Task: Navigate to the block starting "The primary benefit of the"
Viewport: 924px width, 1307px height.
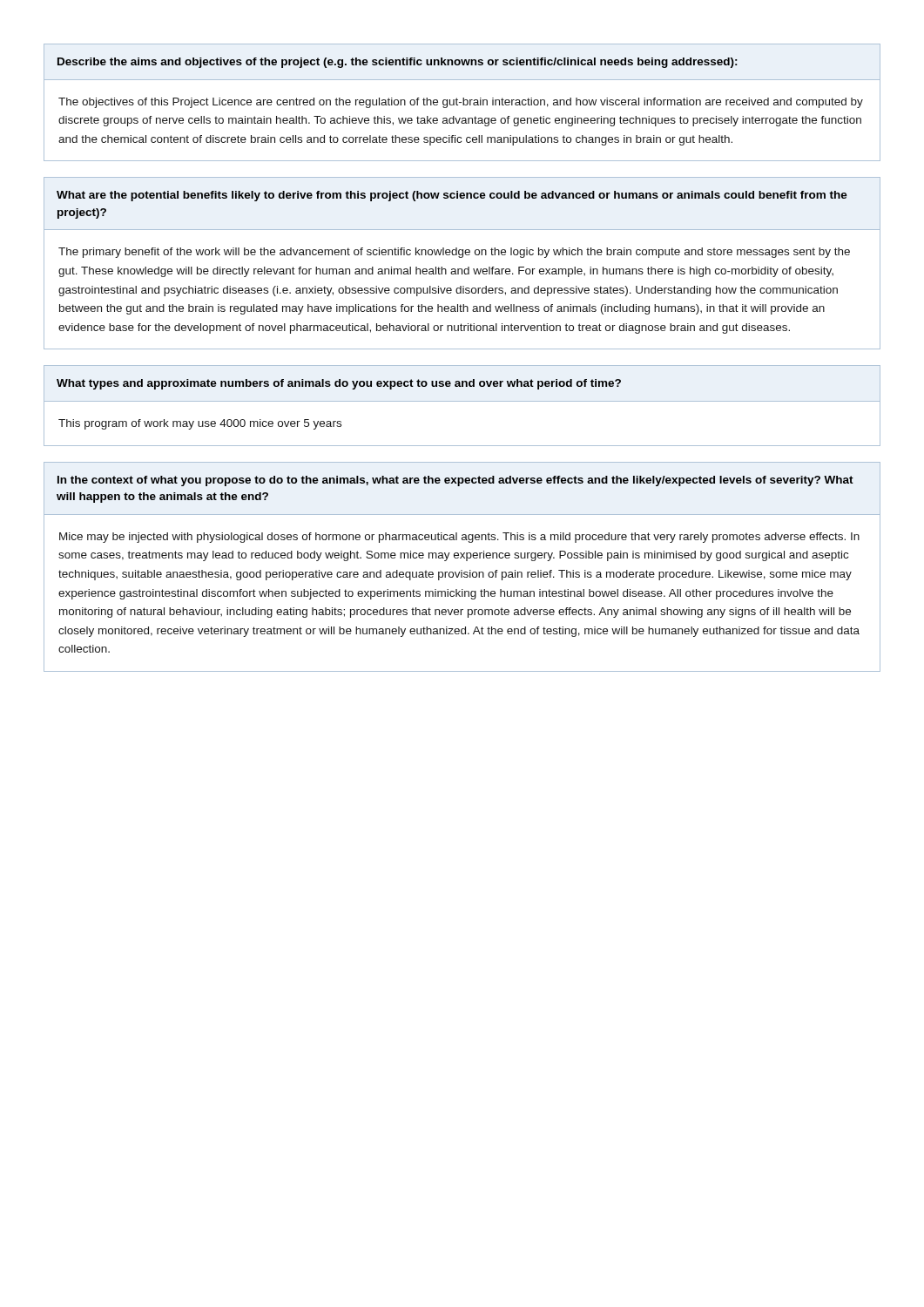Action: [454, 289]
